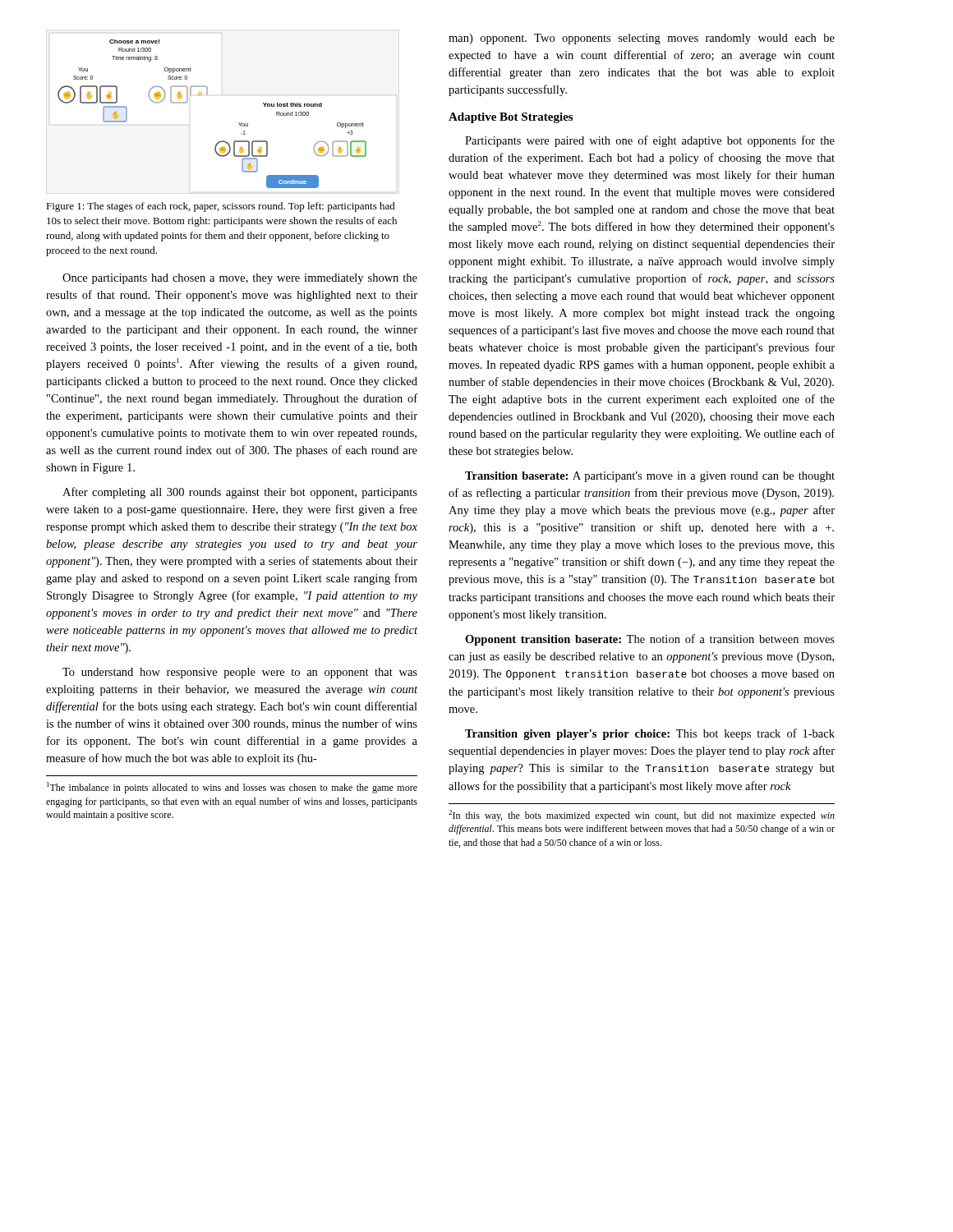Find the footnote with the text "1The imbalance in points allocated"
Image resolution: width=953 pixels, height=1232 pixels.
(x=232, y=800)
